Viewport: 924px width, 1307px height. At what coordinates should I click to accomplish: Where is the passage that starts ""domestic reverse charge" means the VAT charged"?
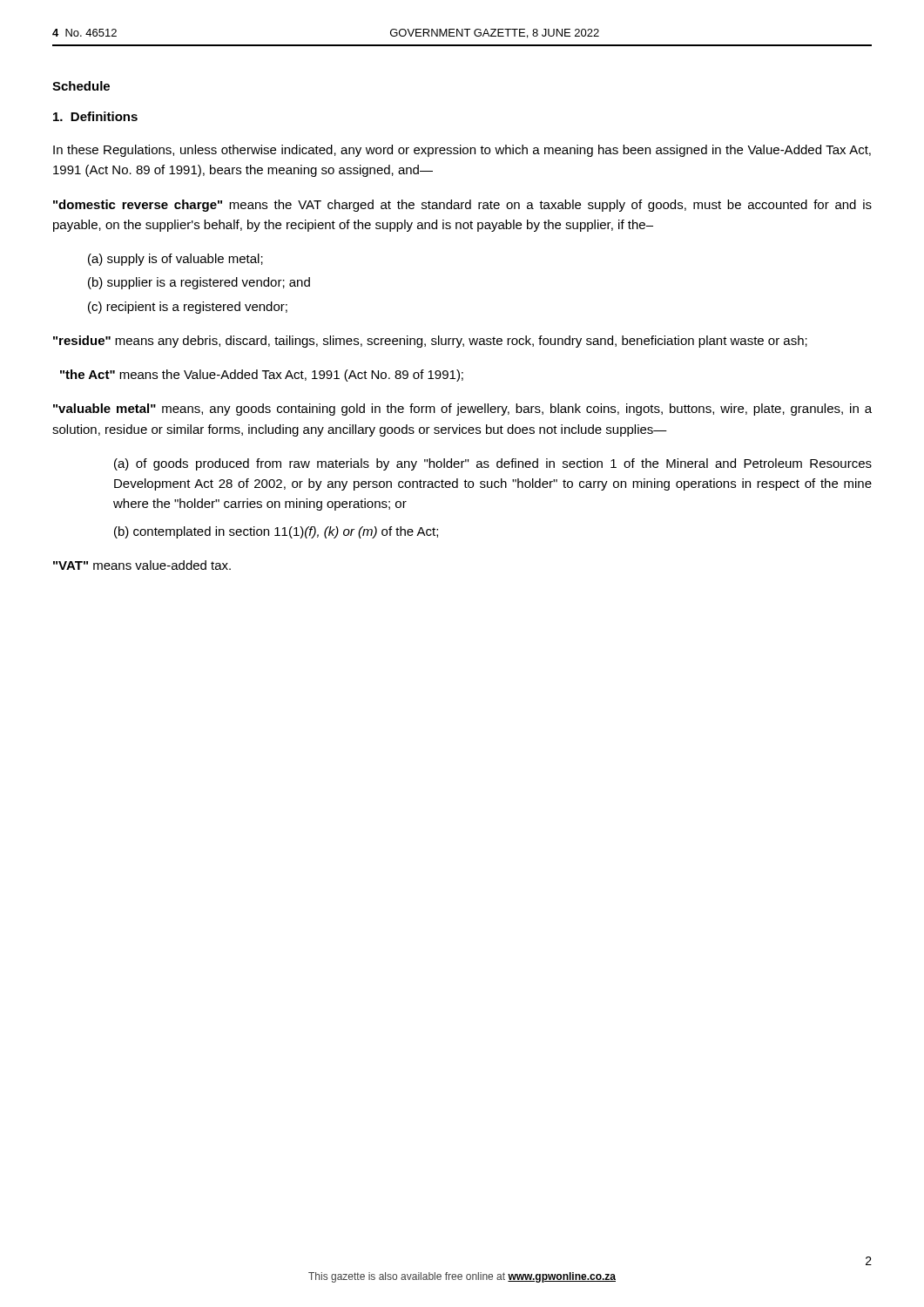pyautogui.click(x=462, y=214)
